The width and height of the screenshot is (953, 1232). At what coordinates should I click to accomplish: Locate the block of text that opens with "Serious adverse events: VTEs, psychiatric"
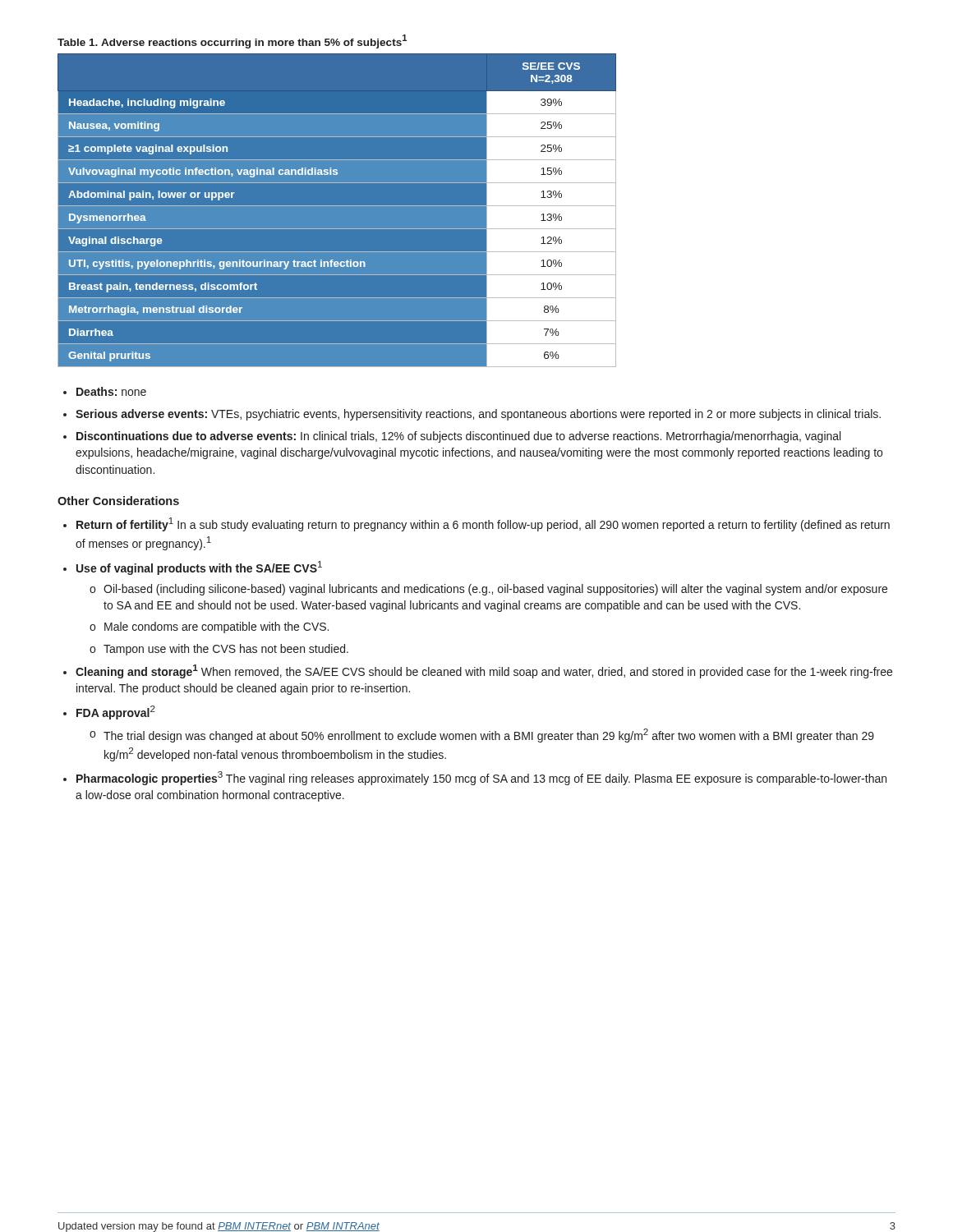click(479, 414)
